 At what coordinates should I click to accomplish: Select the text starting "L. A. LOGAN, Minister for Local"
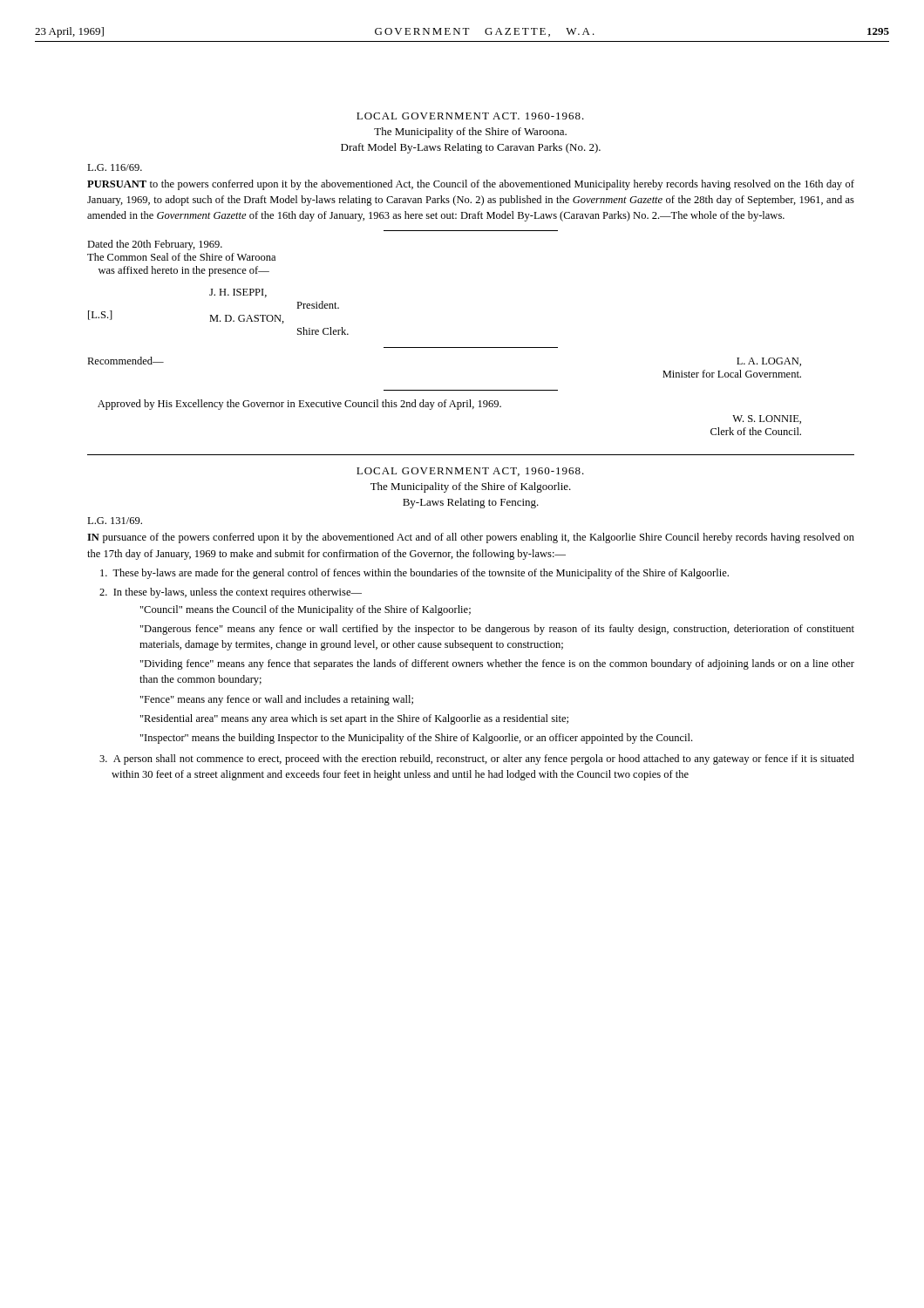(732, 368)
